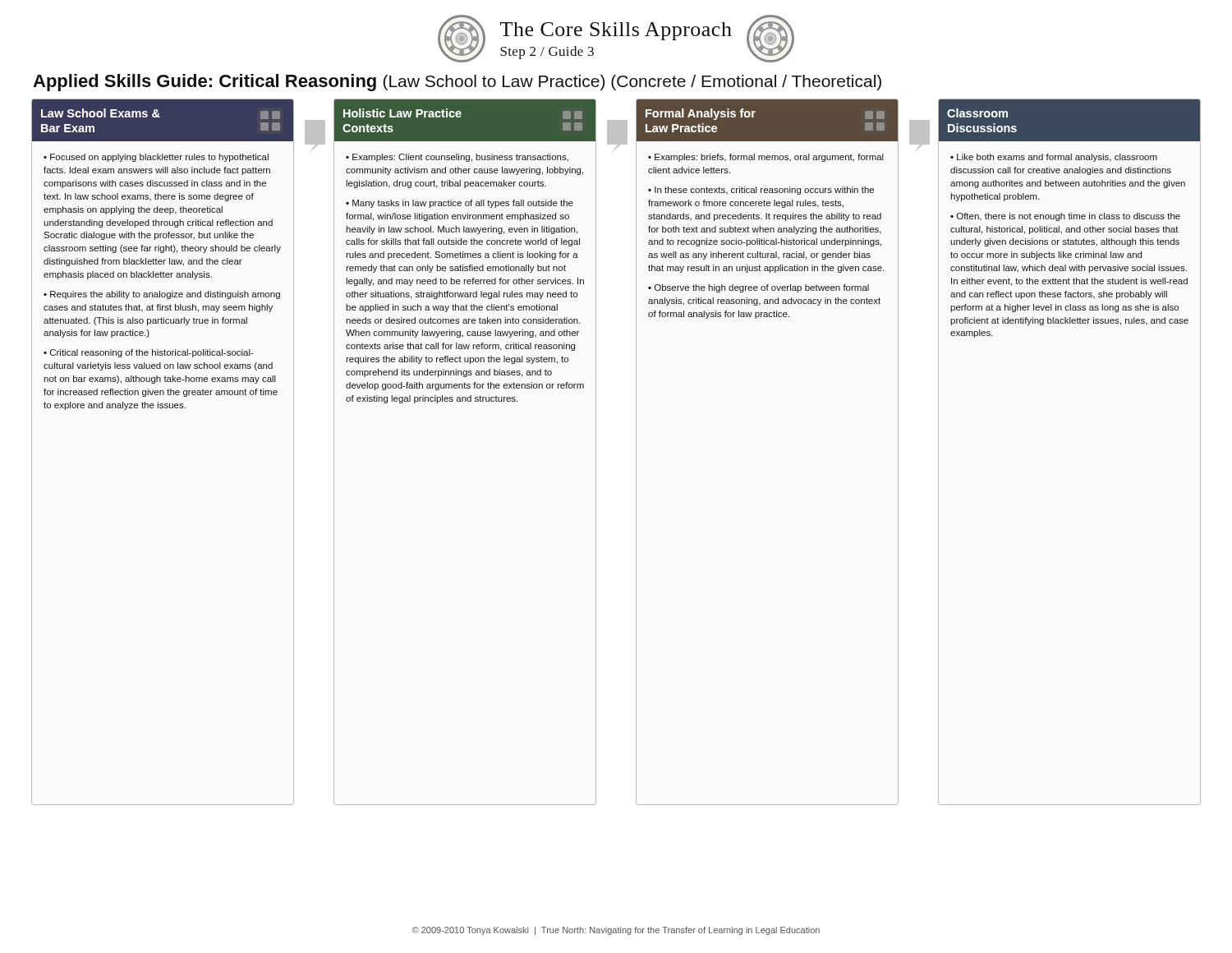Viewport: 1232px width, 953px height.
Task: Locate the block of text that opens with "In these contexts, critical reasoning"
Action: [x=766, y=229]
